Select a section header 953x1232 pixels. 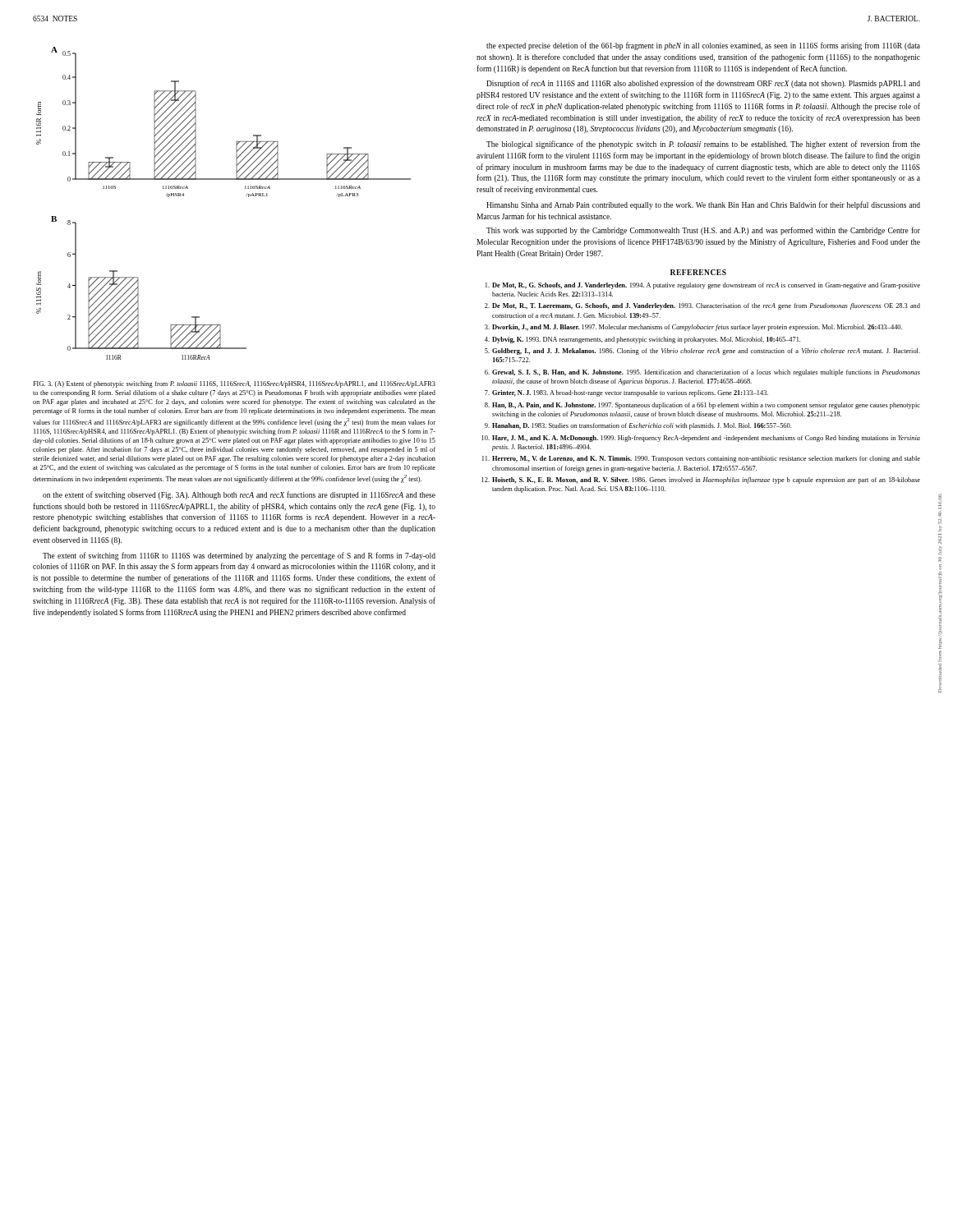tap(698, 273)
